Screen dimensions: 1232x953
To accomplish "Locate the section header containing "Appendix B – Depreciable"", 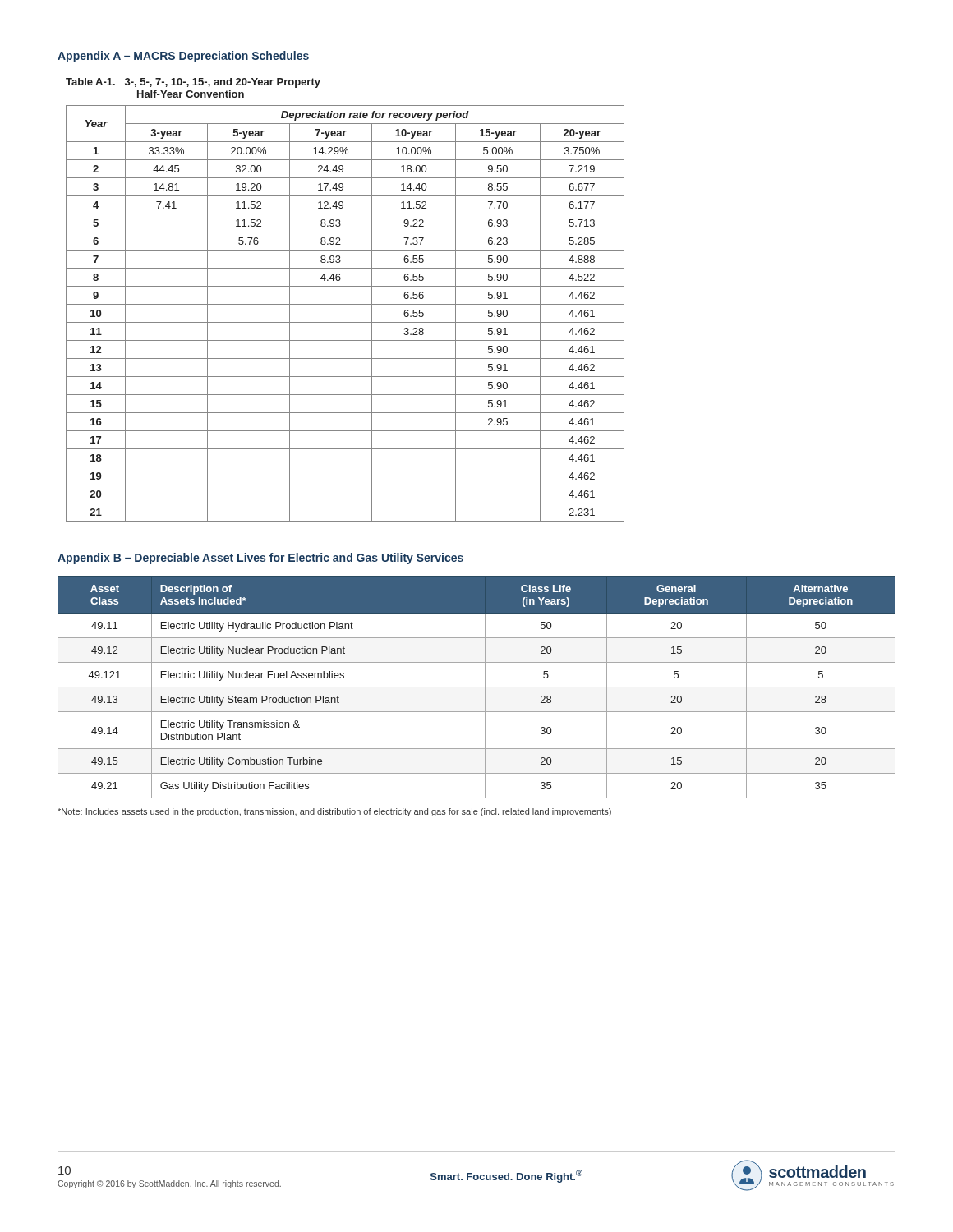I will pos(261,558).
